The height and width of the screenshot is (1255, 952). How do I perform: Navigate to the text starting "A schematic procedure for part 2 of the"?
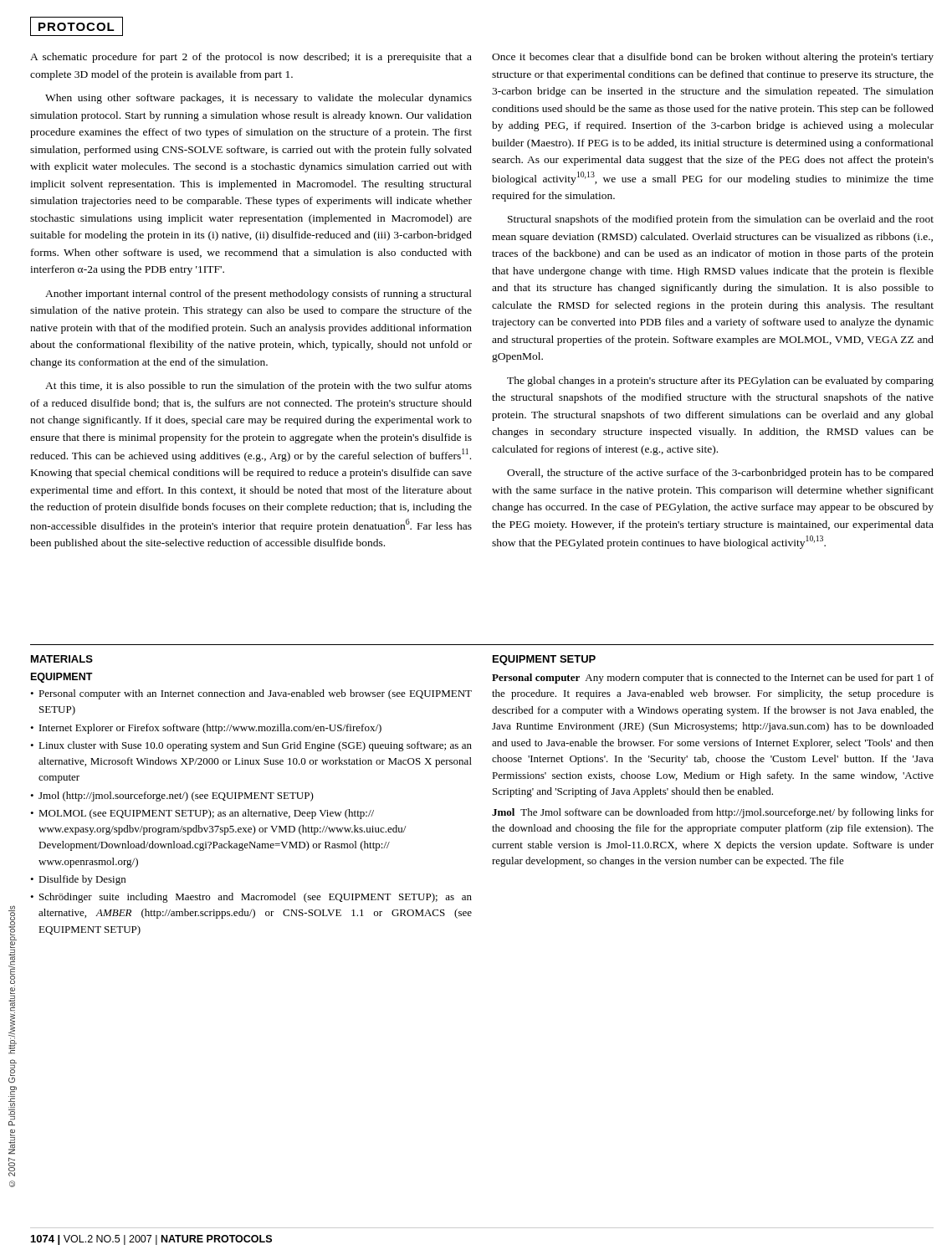point(251,300)
